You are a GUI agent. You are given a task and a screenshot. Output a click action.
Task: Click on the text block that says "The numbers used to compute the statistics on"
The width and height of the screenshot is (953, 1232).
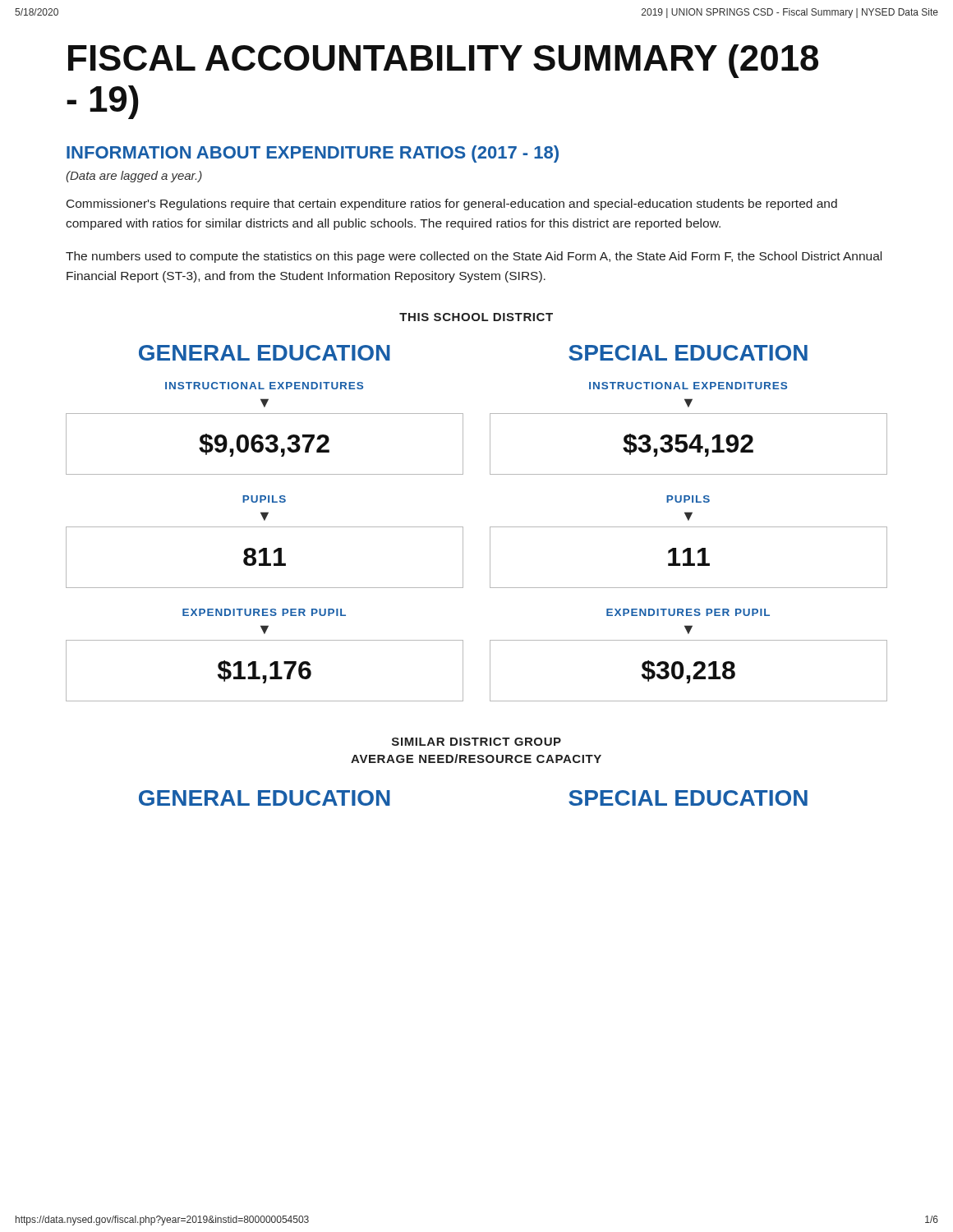pyautogui.click(x=474, y=266)
